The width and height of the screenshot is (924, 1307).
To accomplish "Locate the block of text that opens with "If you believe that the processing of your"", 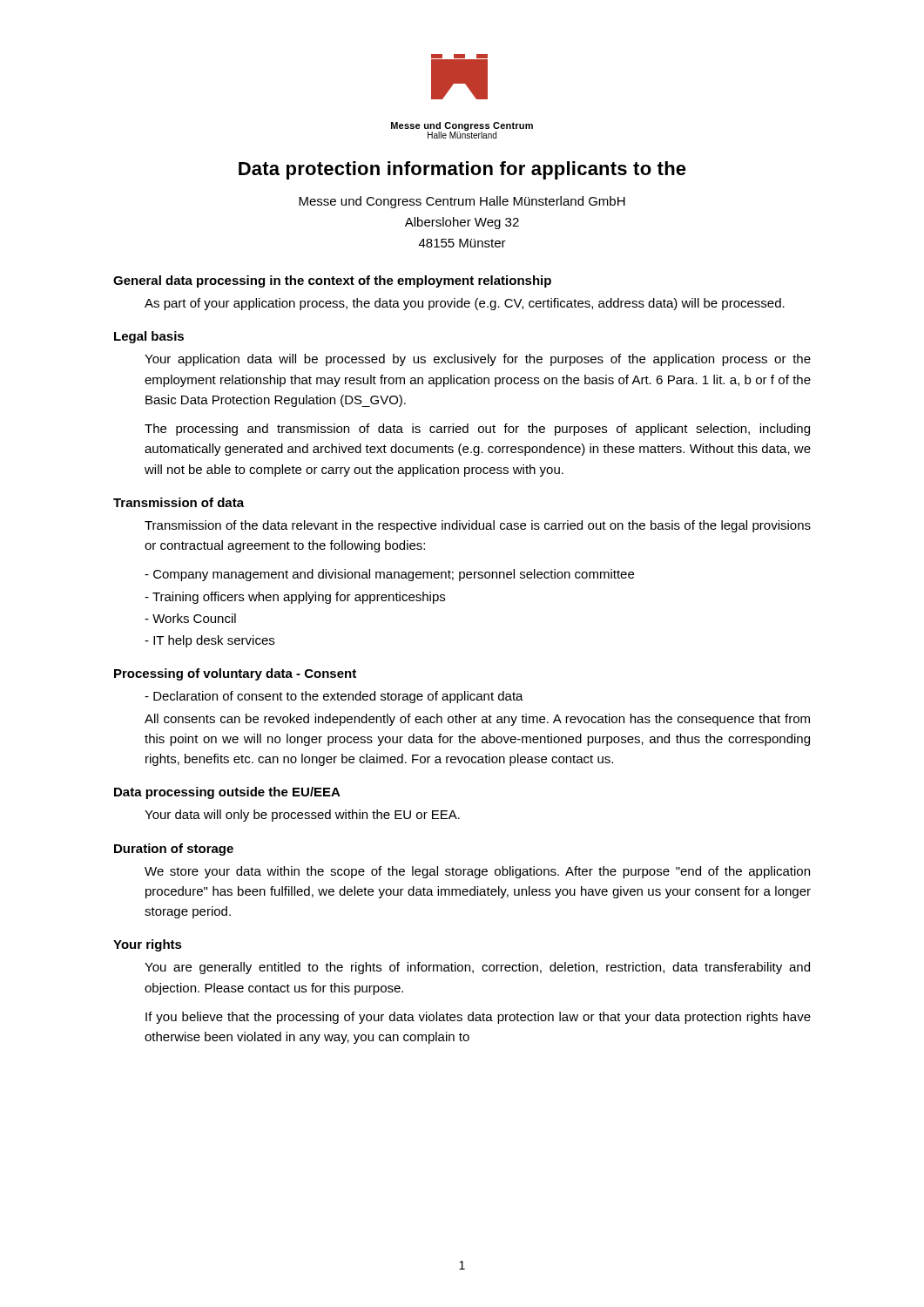I will coord(478,1026).
